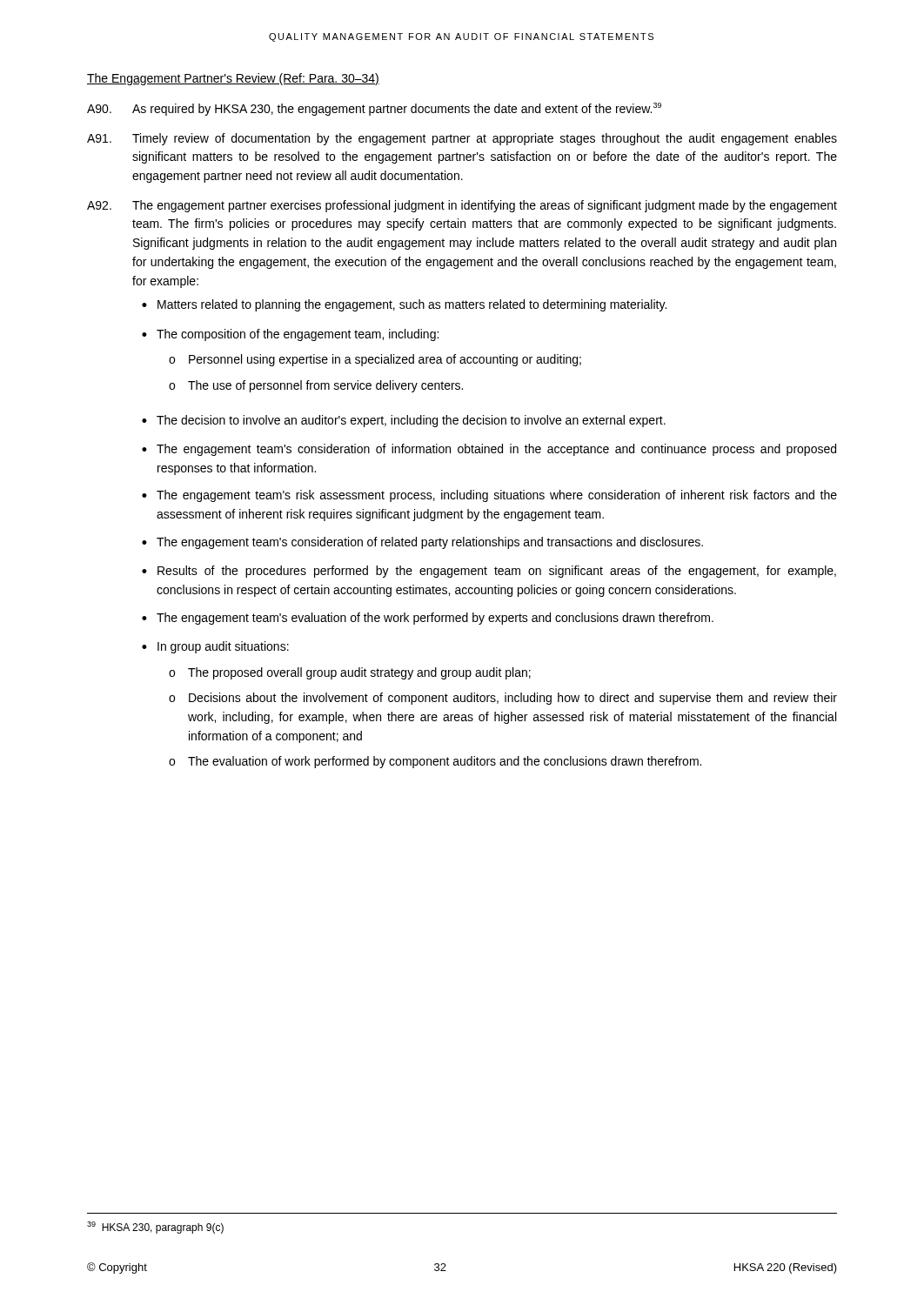Select the text starting "The Engagement Partner's"
Viewport: 924px width, 1305px height.
click(233, 78)
